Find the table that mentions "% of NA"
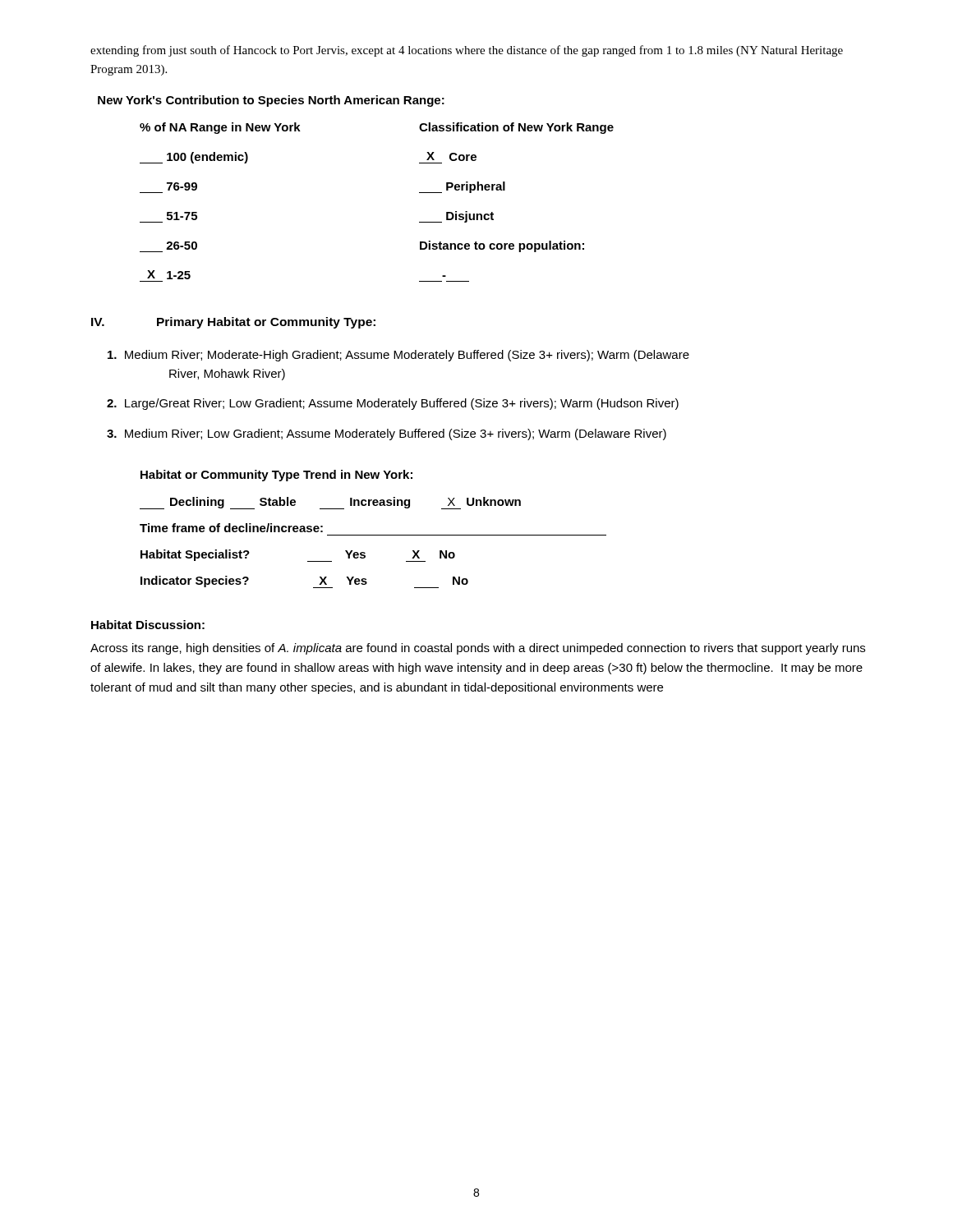 click(x=460, y=201)
